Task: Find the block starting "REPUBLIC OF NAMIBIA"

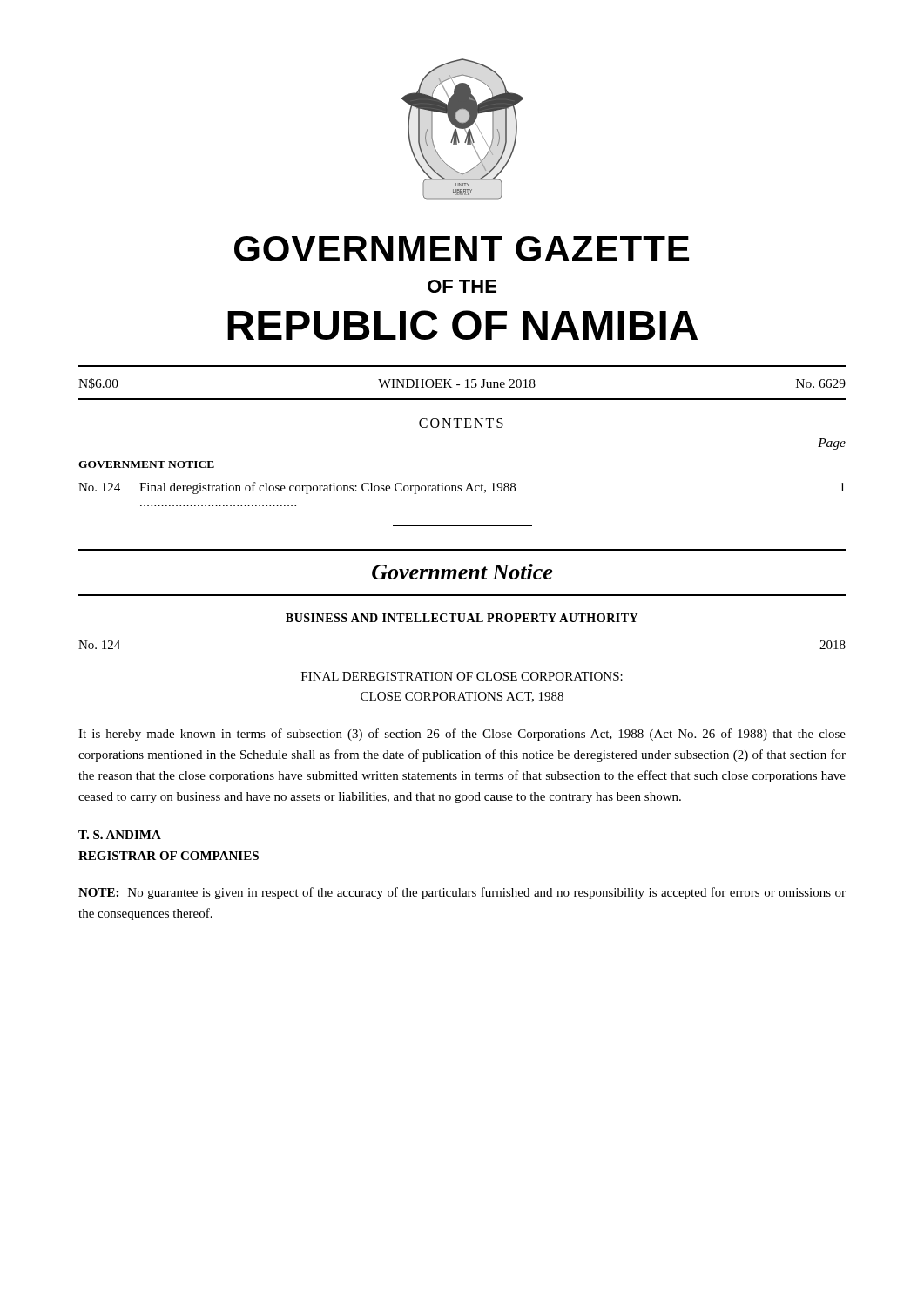Action: tap(462, 325)
